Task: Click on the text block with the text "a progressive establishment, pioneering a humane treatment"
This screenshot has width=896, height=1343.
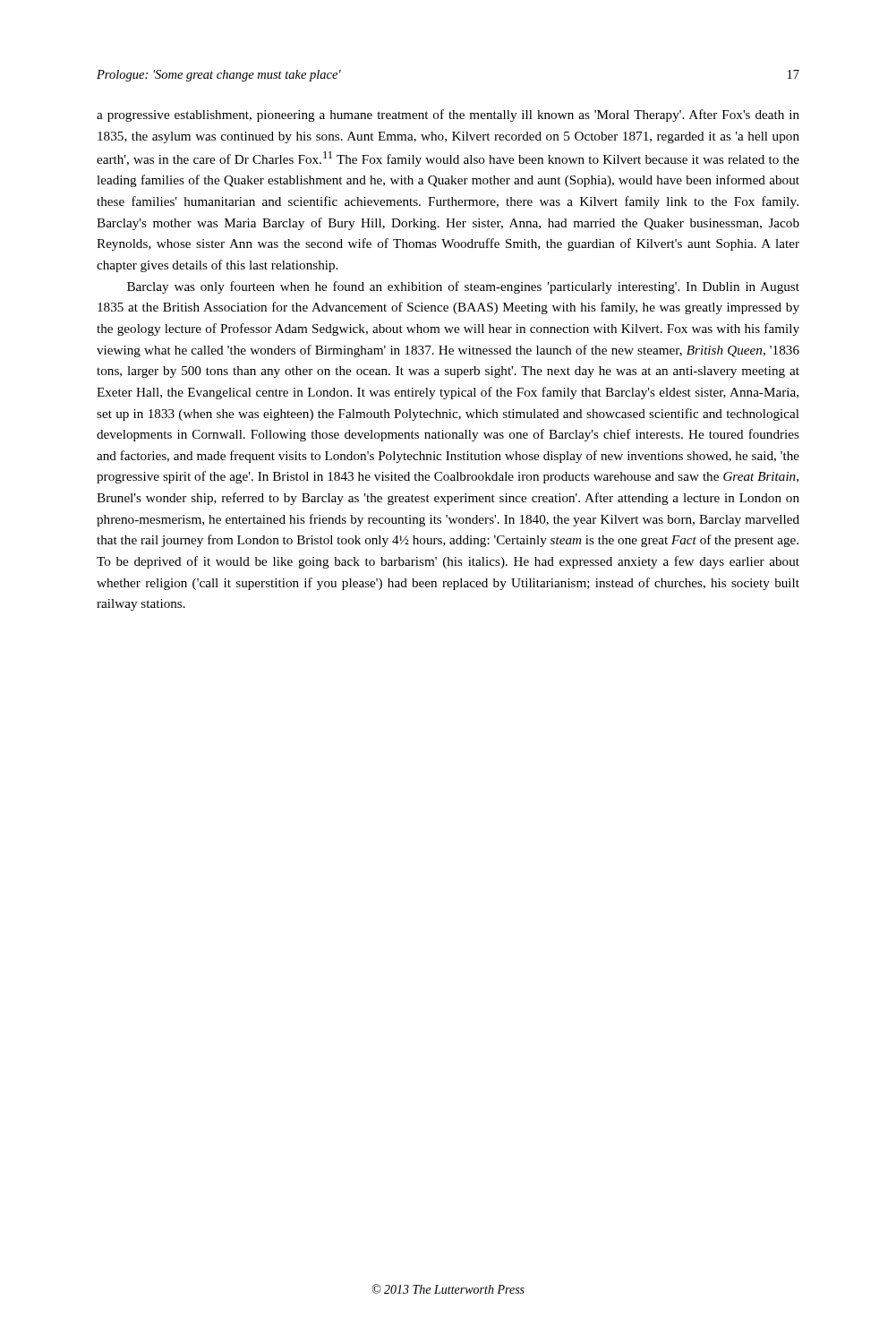Action: click(x=448, y=359)
